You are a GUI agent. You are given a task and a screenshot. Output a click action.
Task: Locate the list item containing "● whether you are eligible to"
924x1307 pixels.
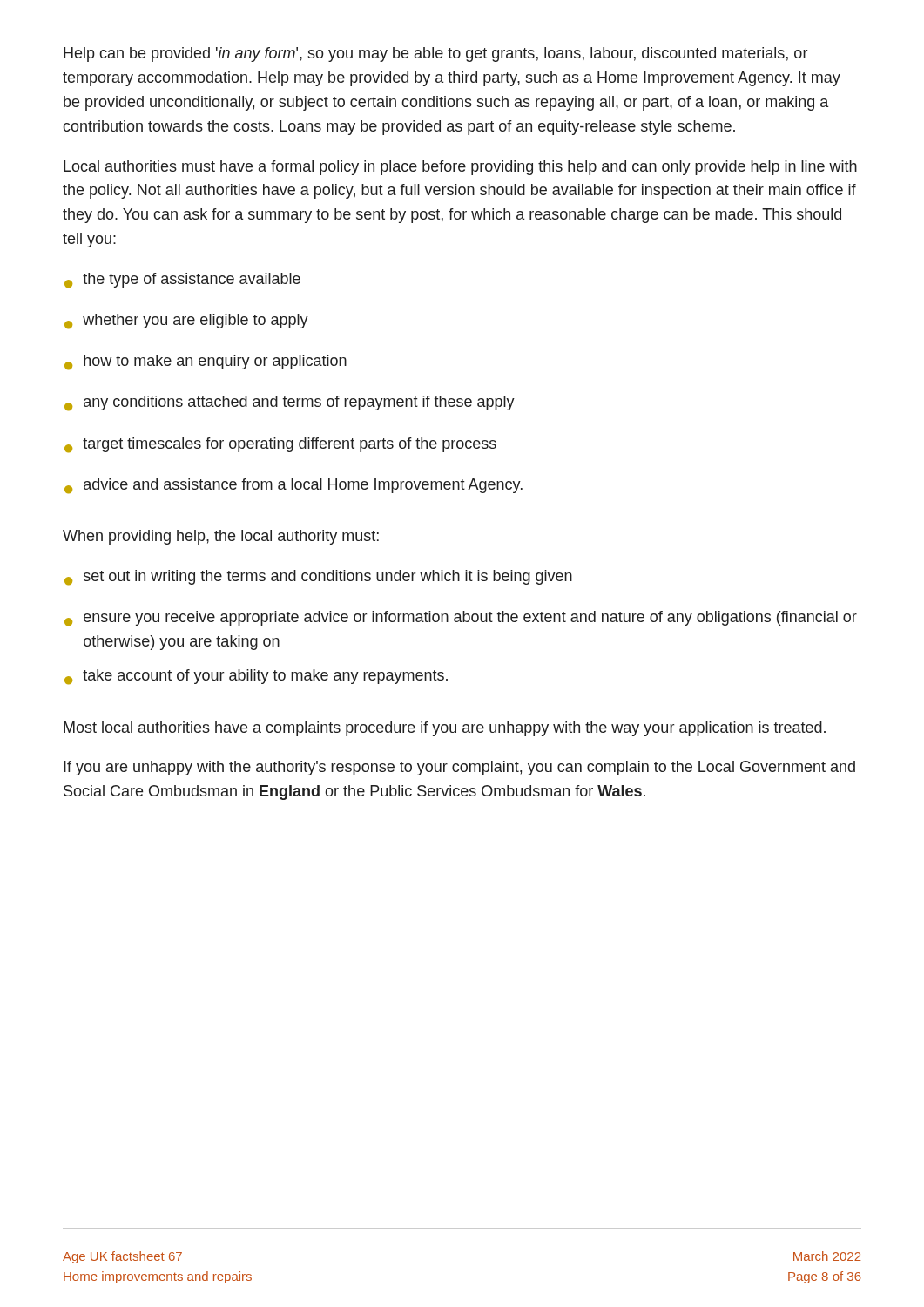[x=186, y=321]
